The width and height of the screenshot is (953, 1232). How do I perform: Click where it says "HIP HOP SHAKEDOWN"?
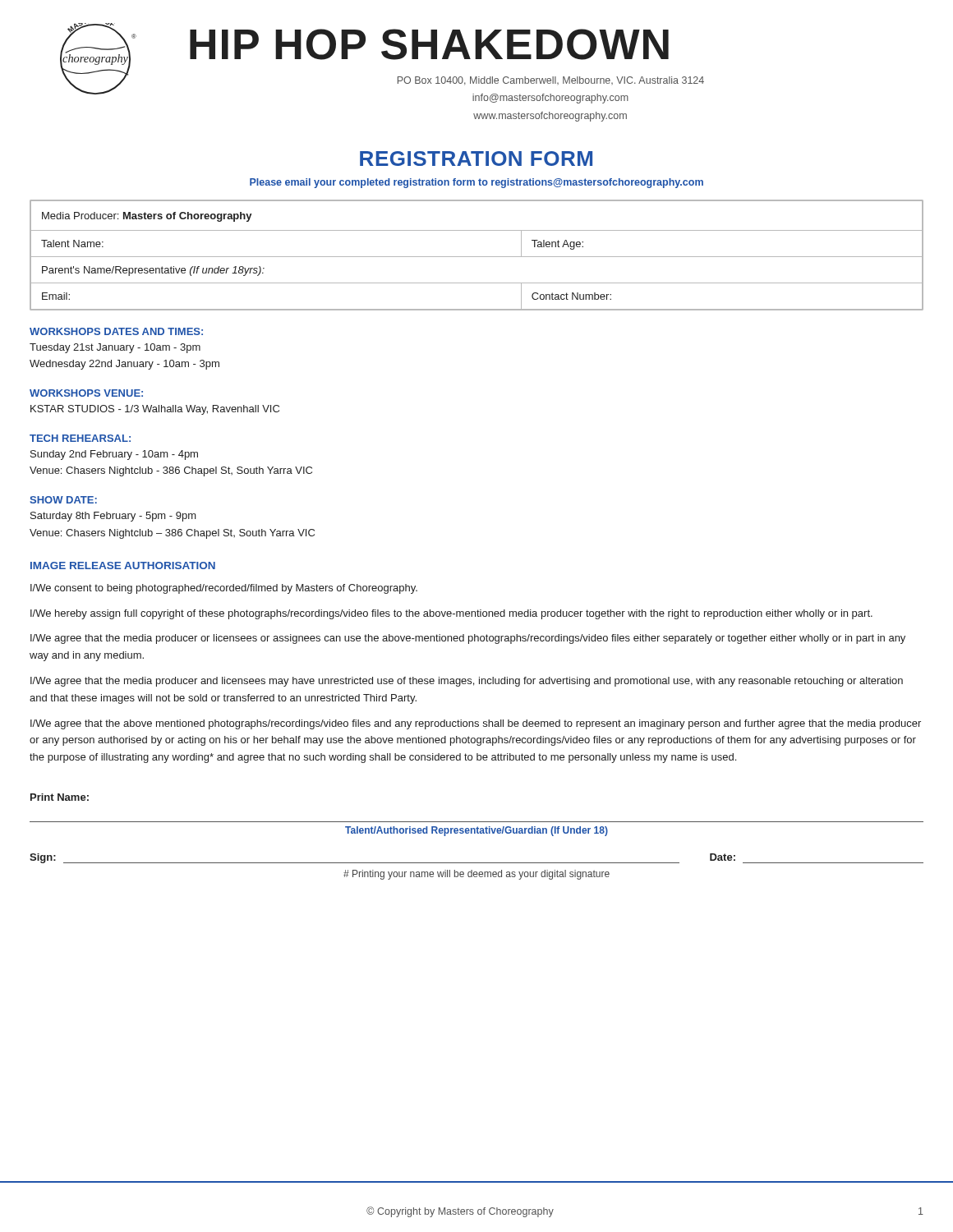430,44
